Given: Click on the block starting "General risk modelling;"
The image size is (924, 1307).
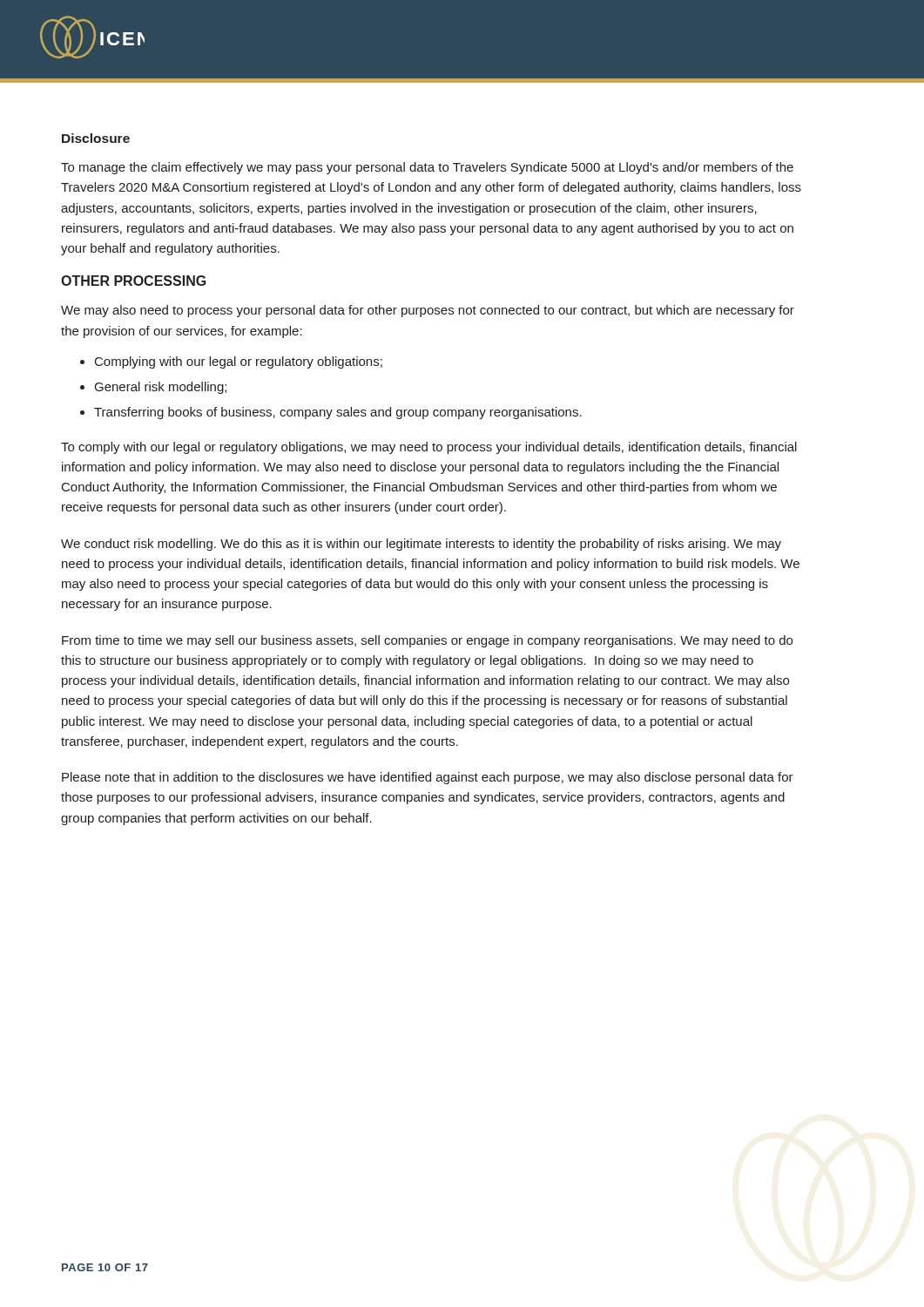Looking at the screenshot, I should [161, 388].
